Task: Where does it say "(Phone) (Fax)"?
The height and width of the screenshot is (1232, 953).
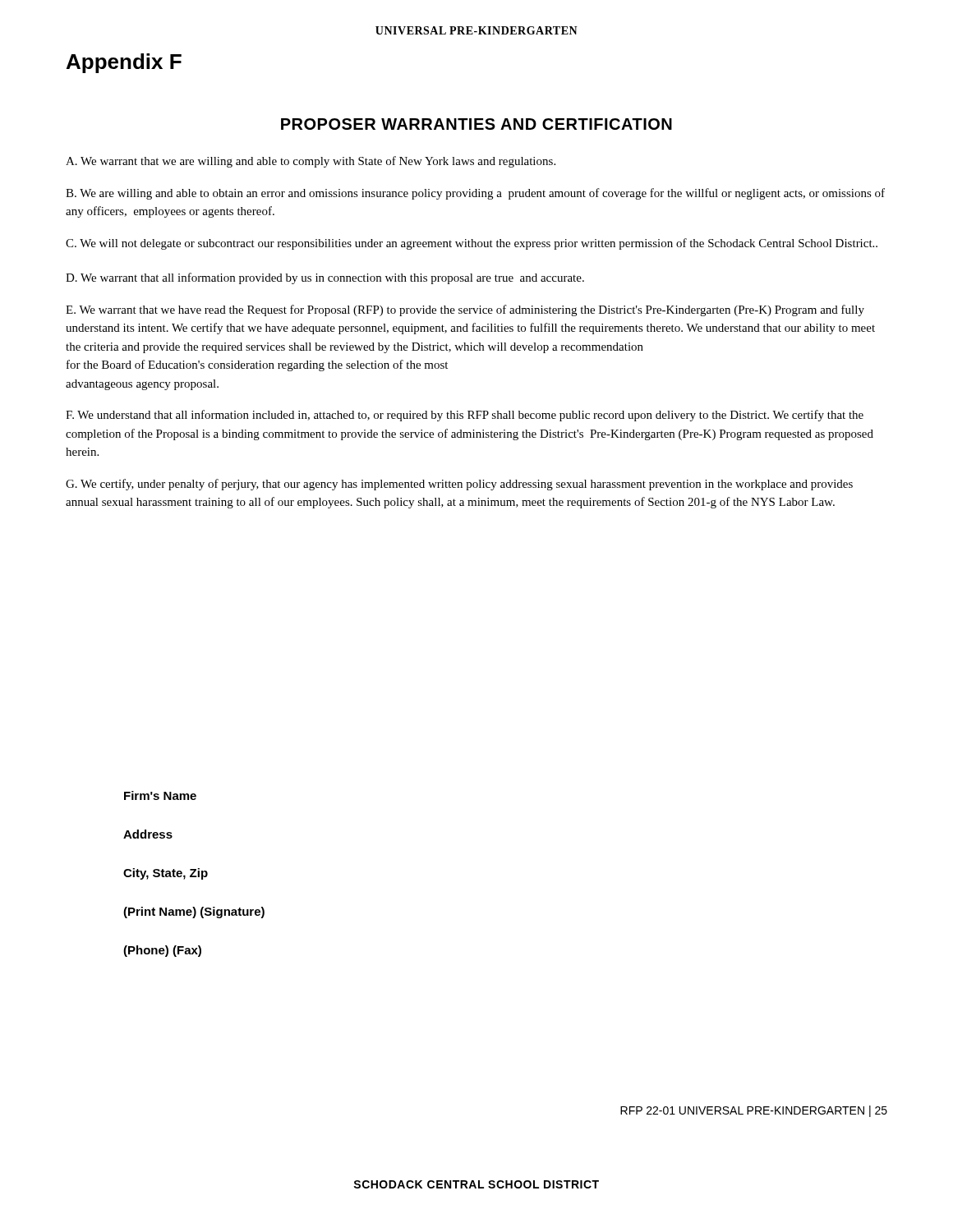Action: point(163,950)
